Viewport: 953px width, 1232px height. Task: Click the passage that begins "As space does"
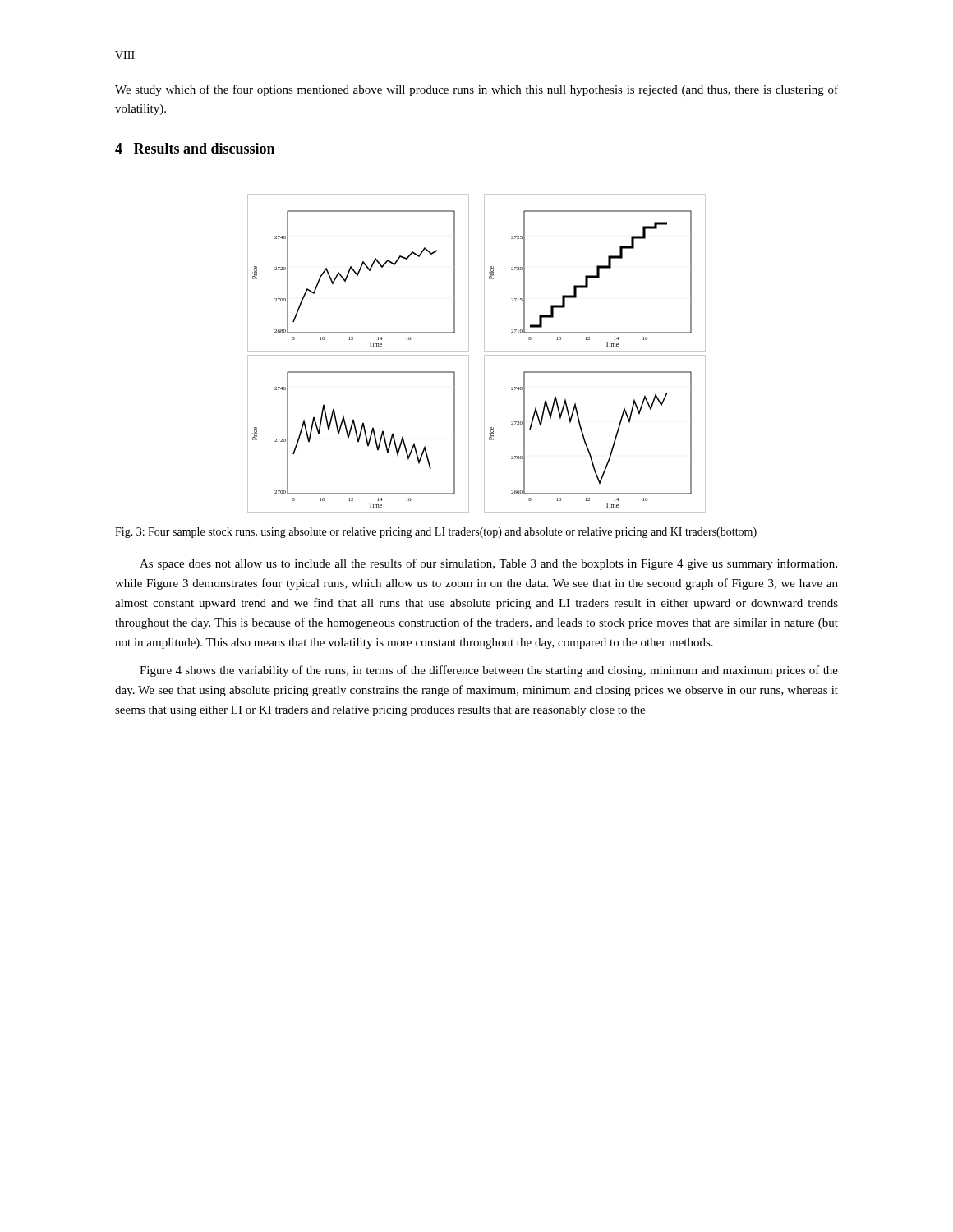(x=476, y=603)
